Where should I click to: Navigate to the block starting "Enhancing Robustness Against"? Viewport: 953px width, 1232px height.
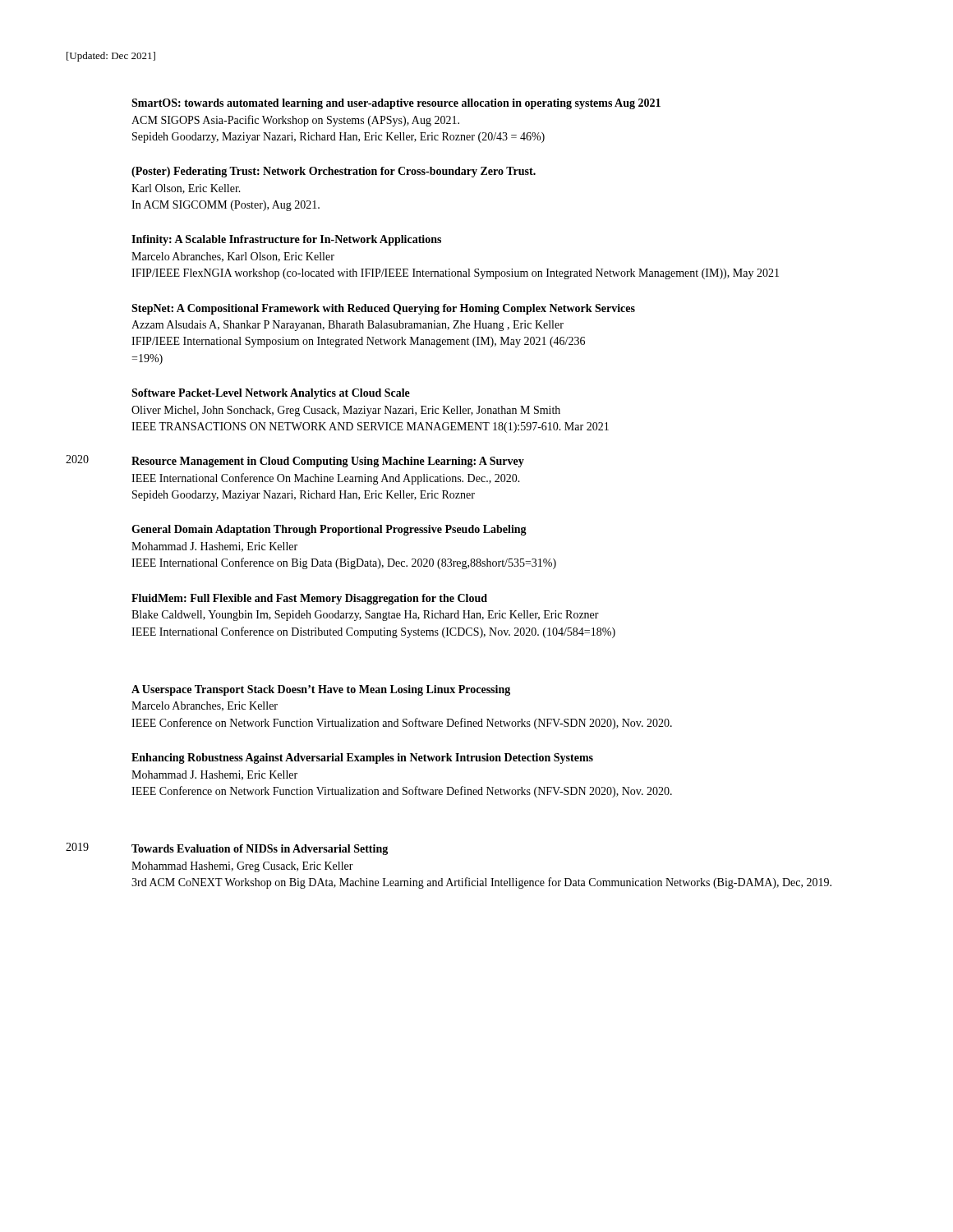[362, 759]
